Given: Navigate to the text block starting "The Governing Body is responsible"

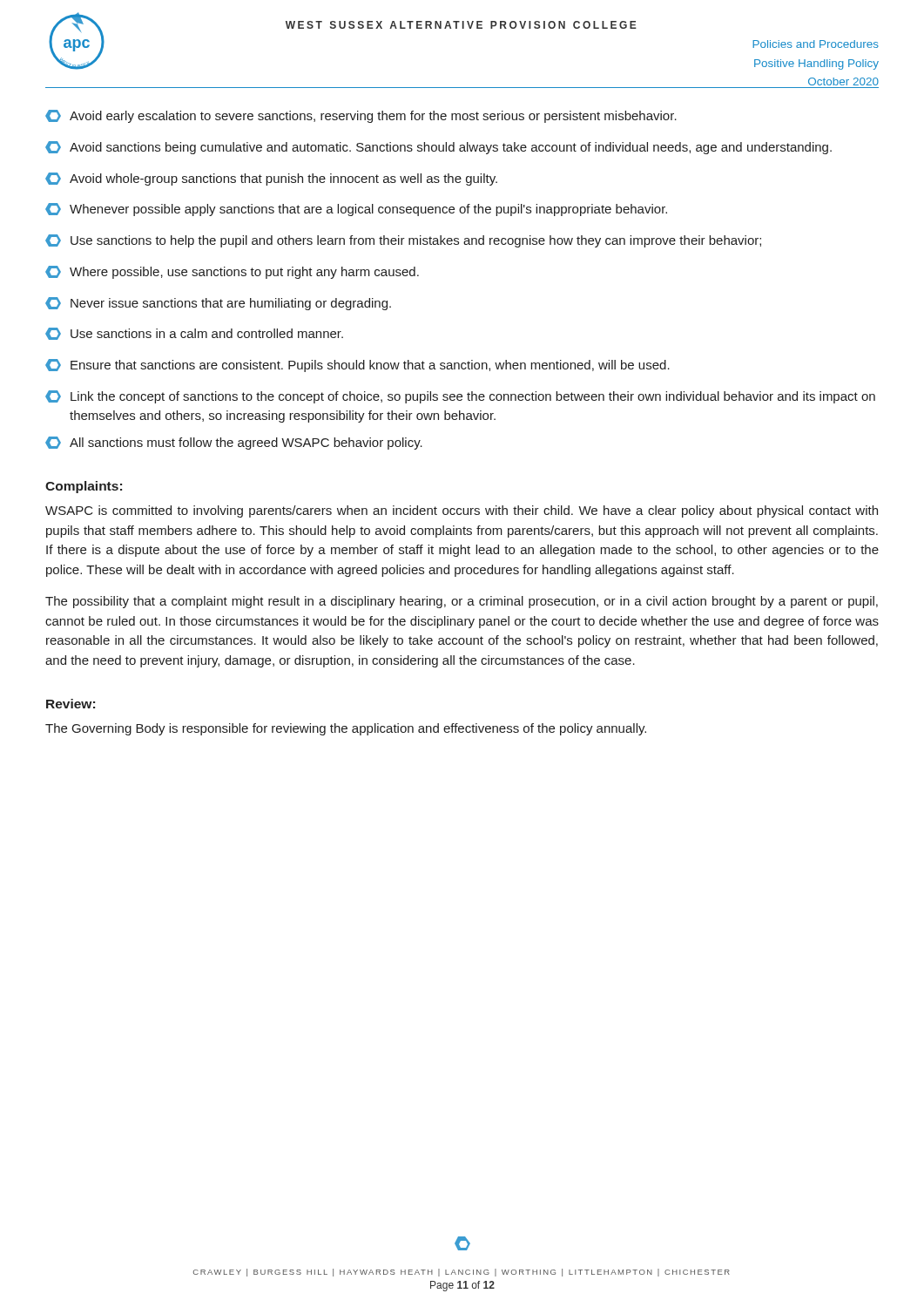Looking at the screenshot, I should pos(346,728).
